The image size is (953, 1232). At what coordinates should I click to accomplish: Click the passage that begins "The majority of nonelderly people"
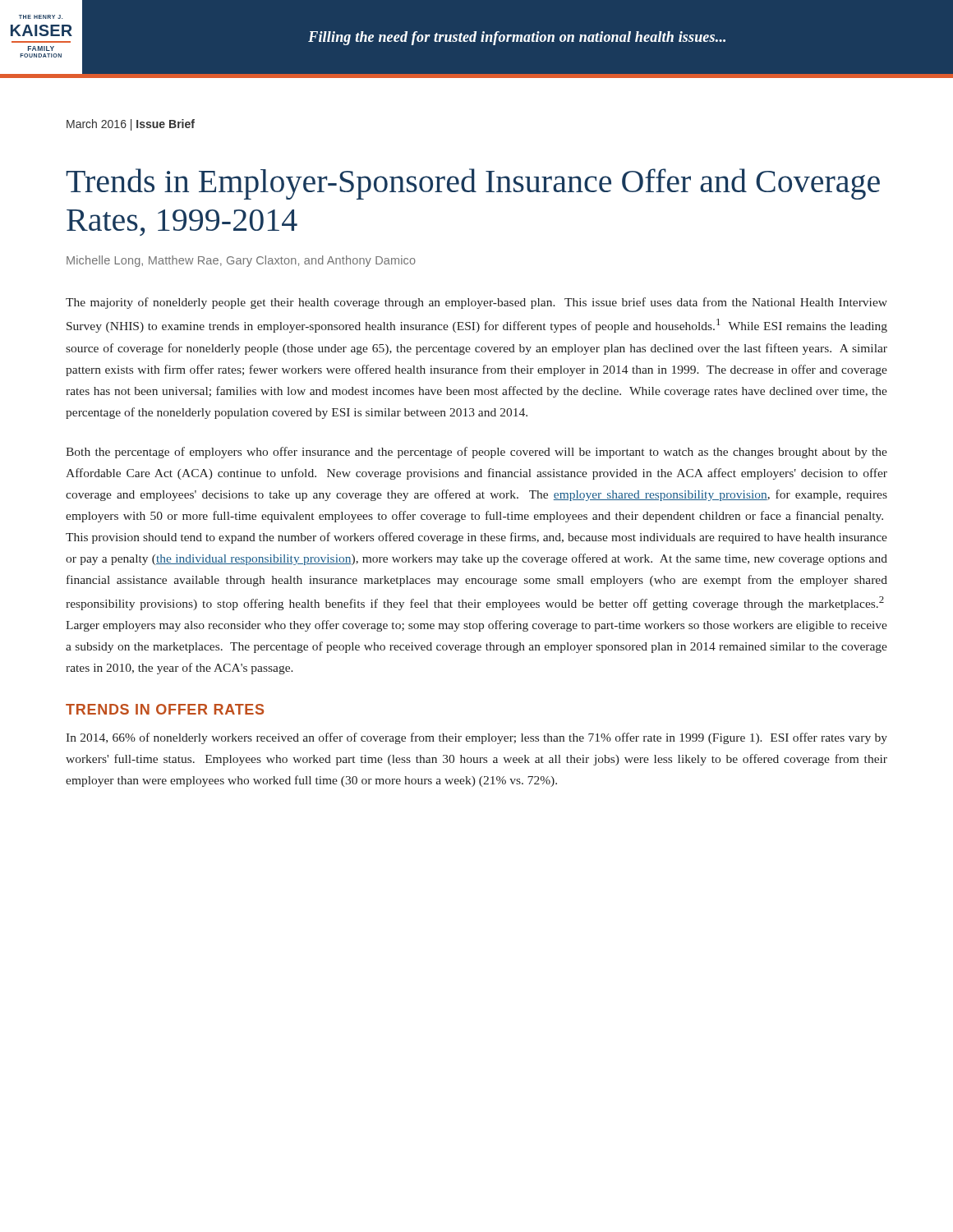pos(476,357)
